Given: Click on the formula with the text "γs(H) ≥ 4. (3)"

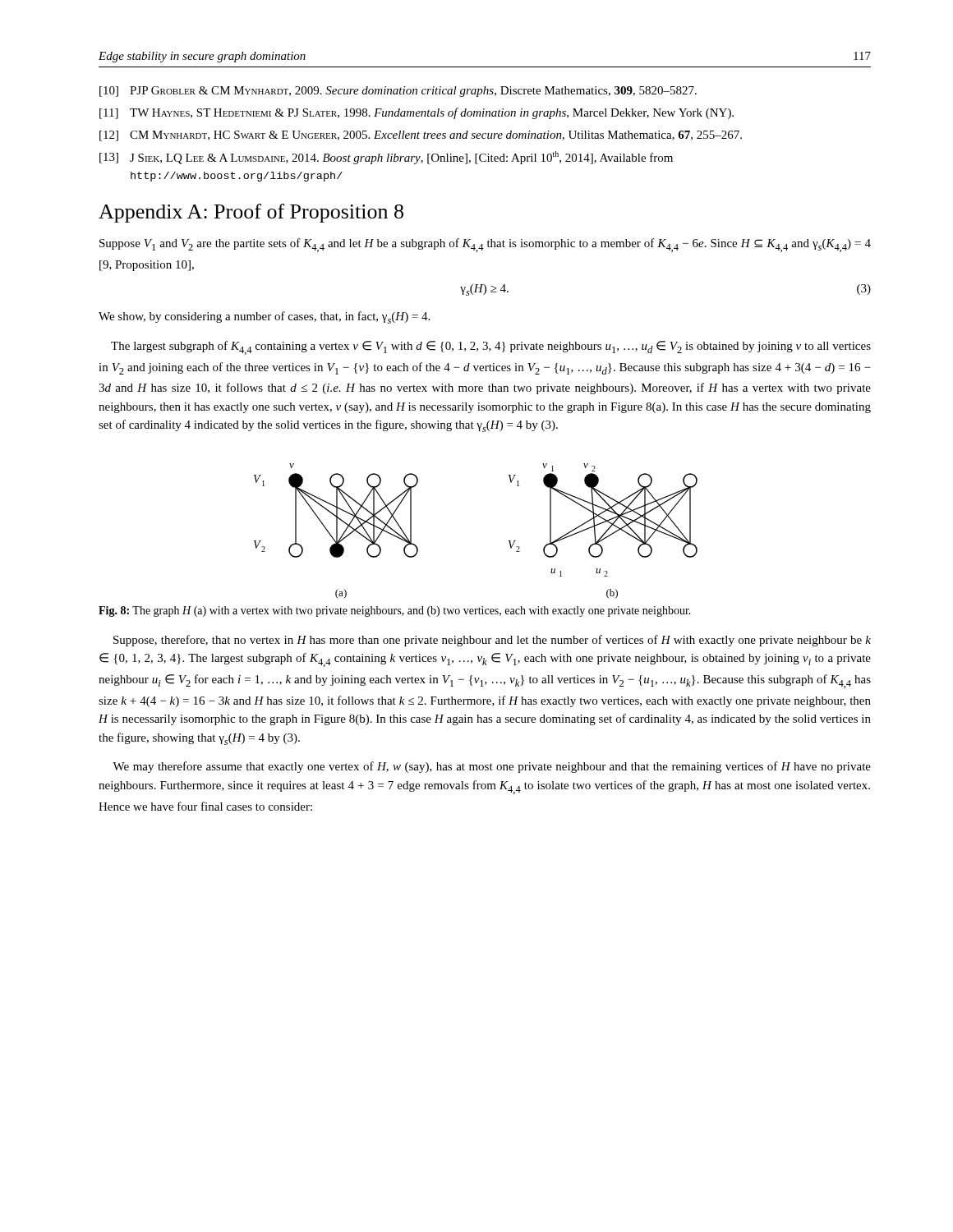Looking at the screenshot, I should click(493, 290).
